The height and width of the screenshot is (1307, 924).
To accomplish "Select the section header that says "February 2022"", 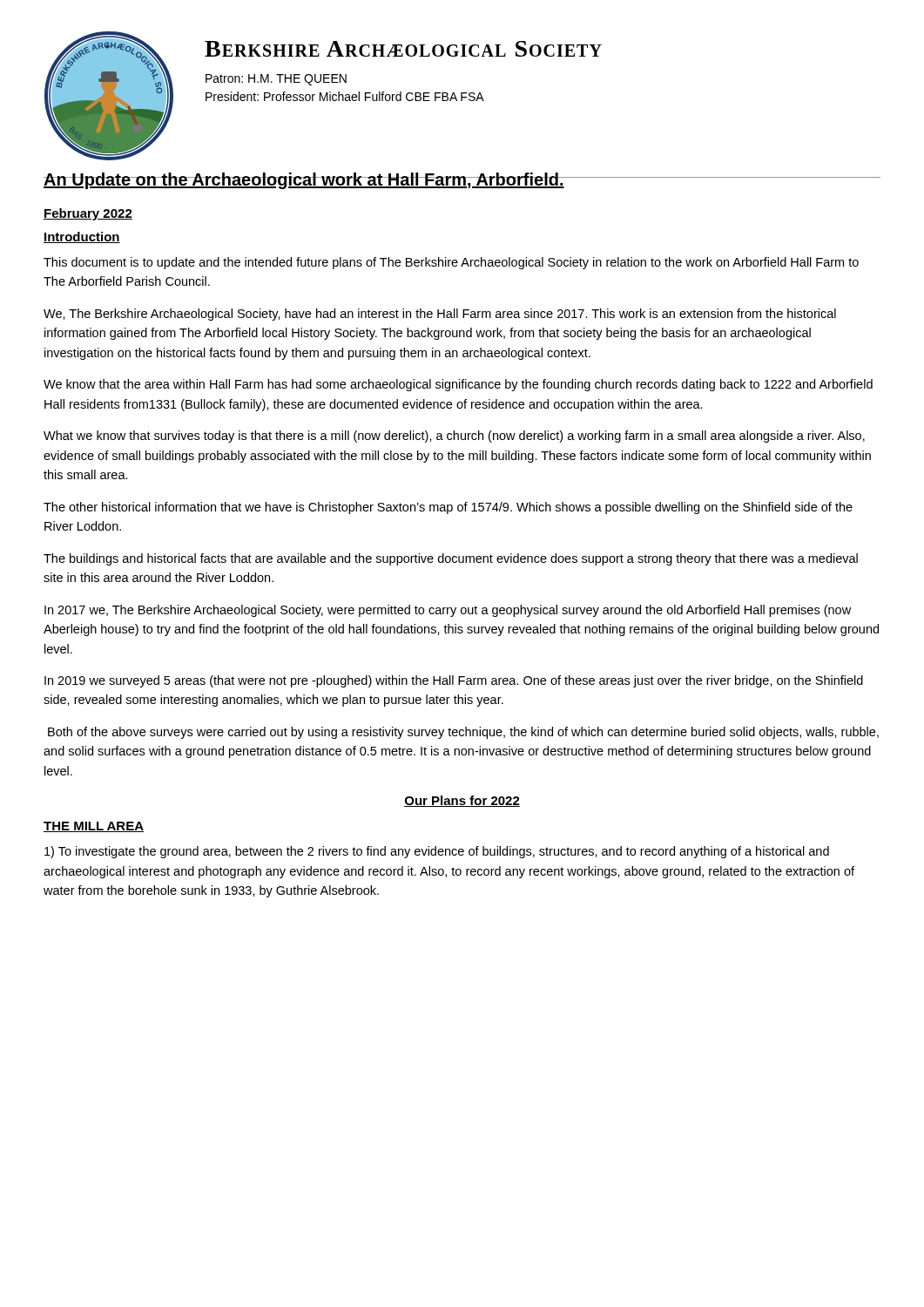I will pos(88,213).
